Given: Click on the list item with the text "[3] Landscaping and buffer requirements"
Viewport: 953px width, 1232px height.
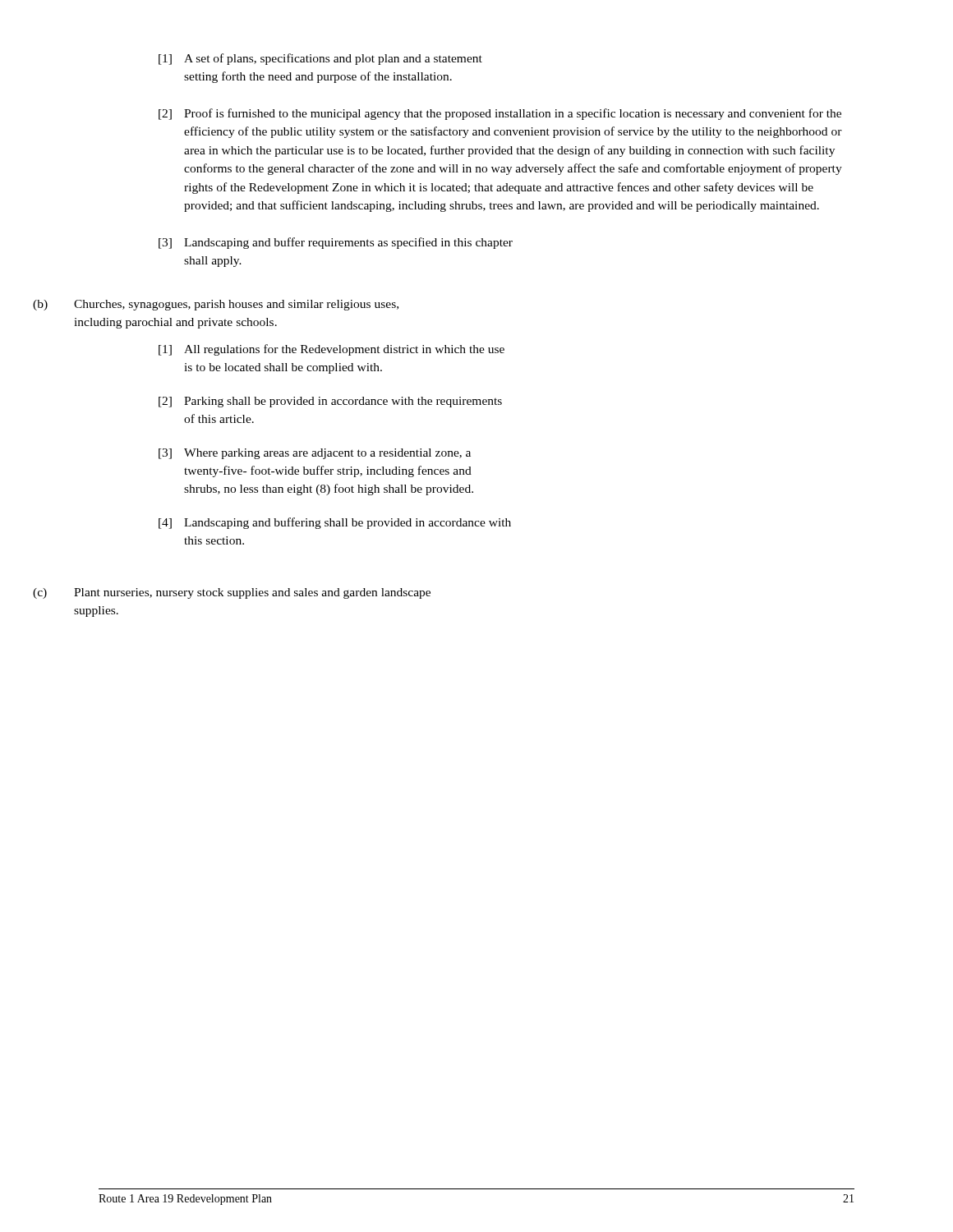Looking at the screenshot, I should (x=476, y=252).
